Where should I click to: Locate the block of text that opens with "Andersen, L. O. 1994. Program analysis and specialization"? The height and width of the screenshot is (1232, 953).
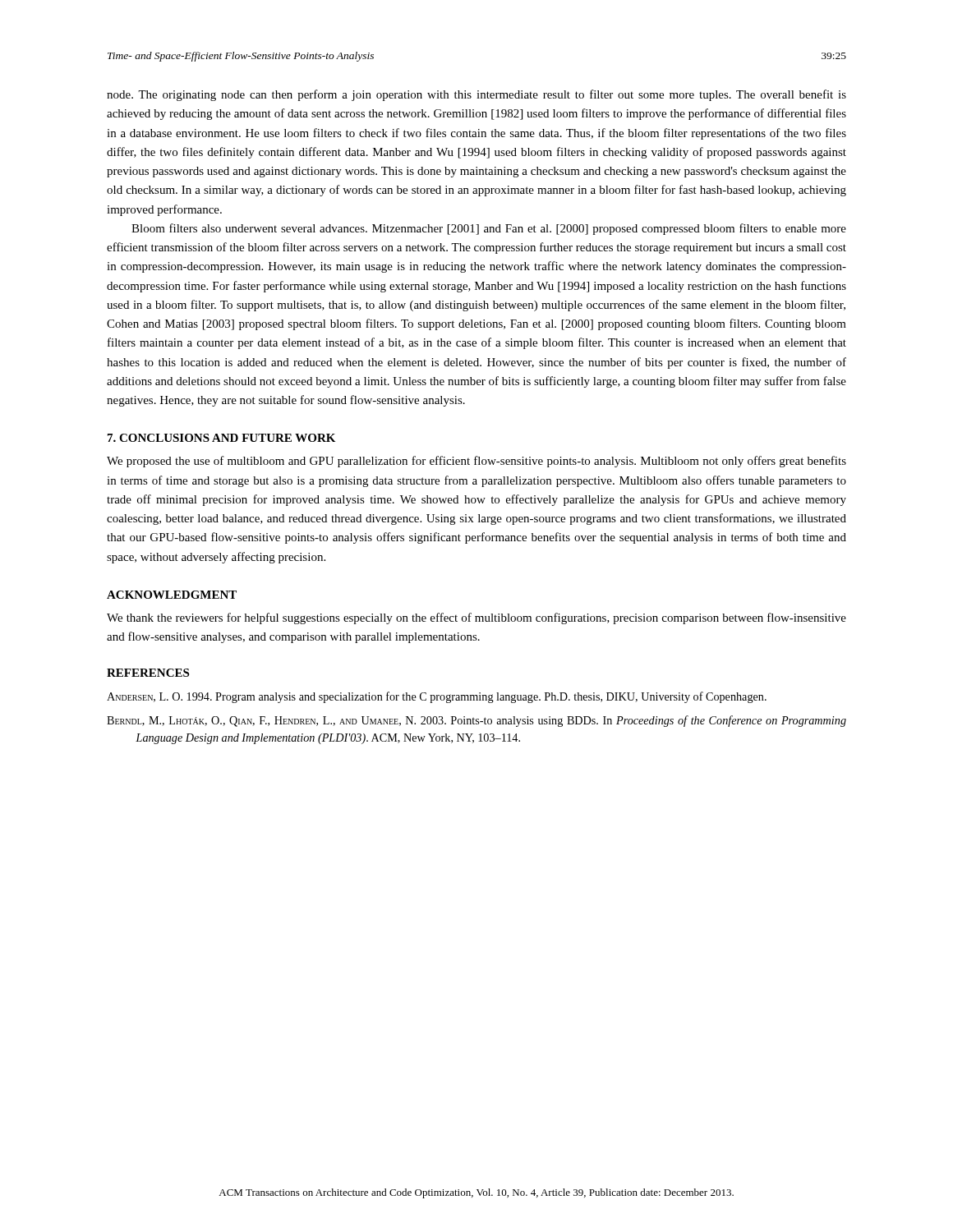pos(437,697)
